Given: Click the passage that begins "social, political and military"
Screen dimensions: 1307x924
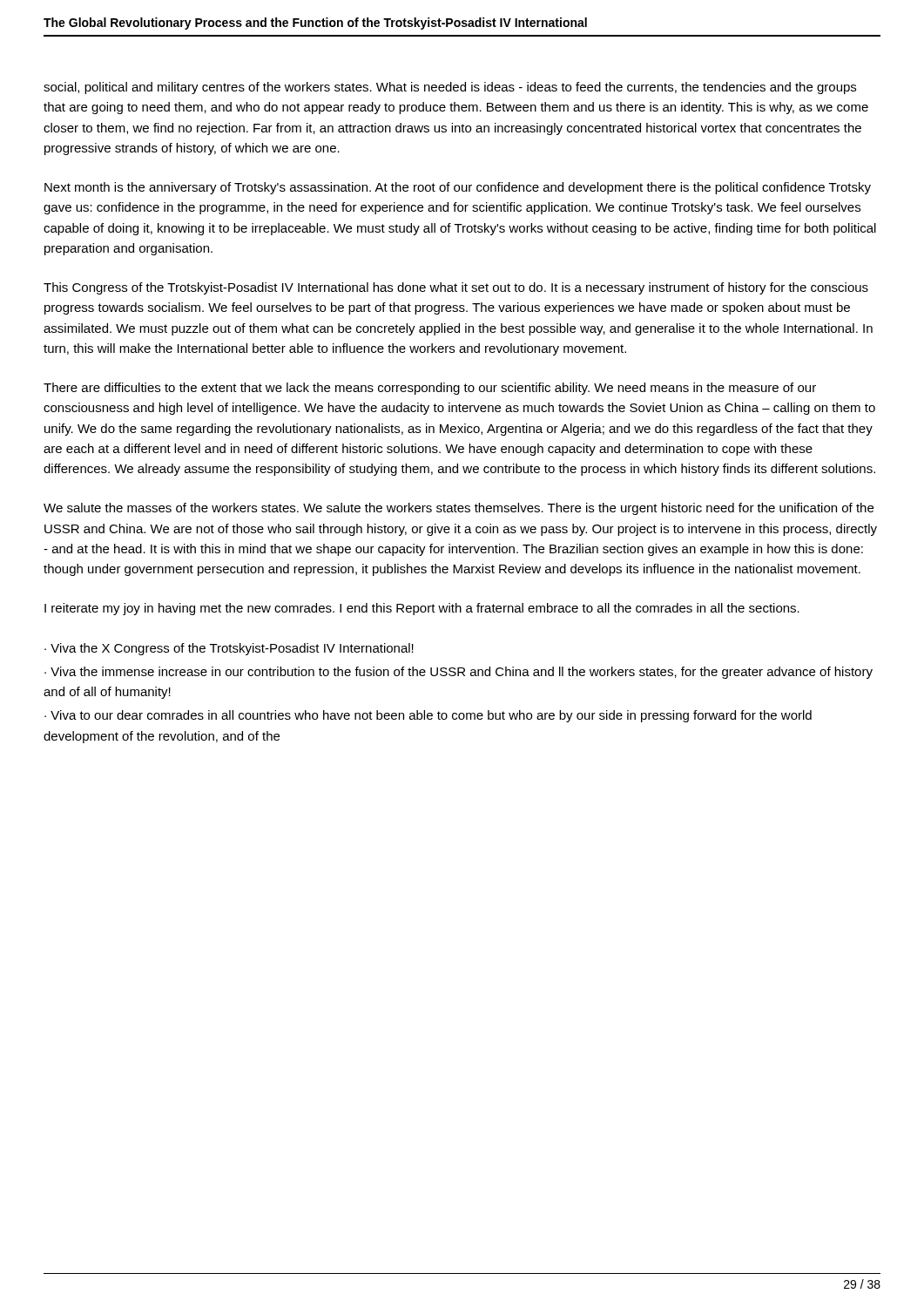Looking at the screenshot, I should click(456, 117).
